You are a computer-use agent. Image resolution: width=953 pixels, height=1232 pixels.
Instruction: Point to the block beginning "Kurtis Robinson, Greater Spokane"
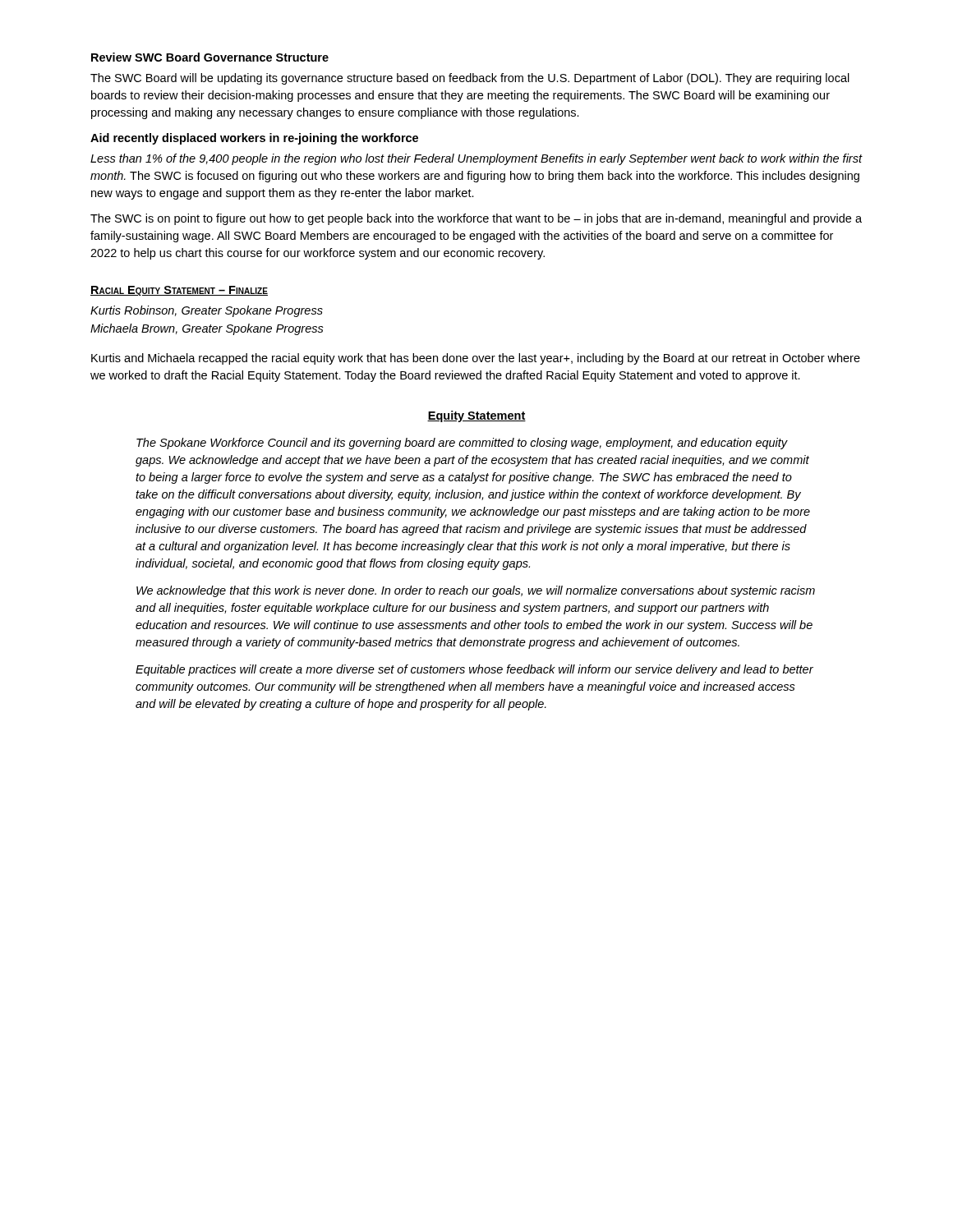(x=207, y=311)
